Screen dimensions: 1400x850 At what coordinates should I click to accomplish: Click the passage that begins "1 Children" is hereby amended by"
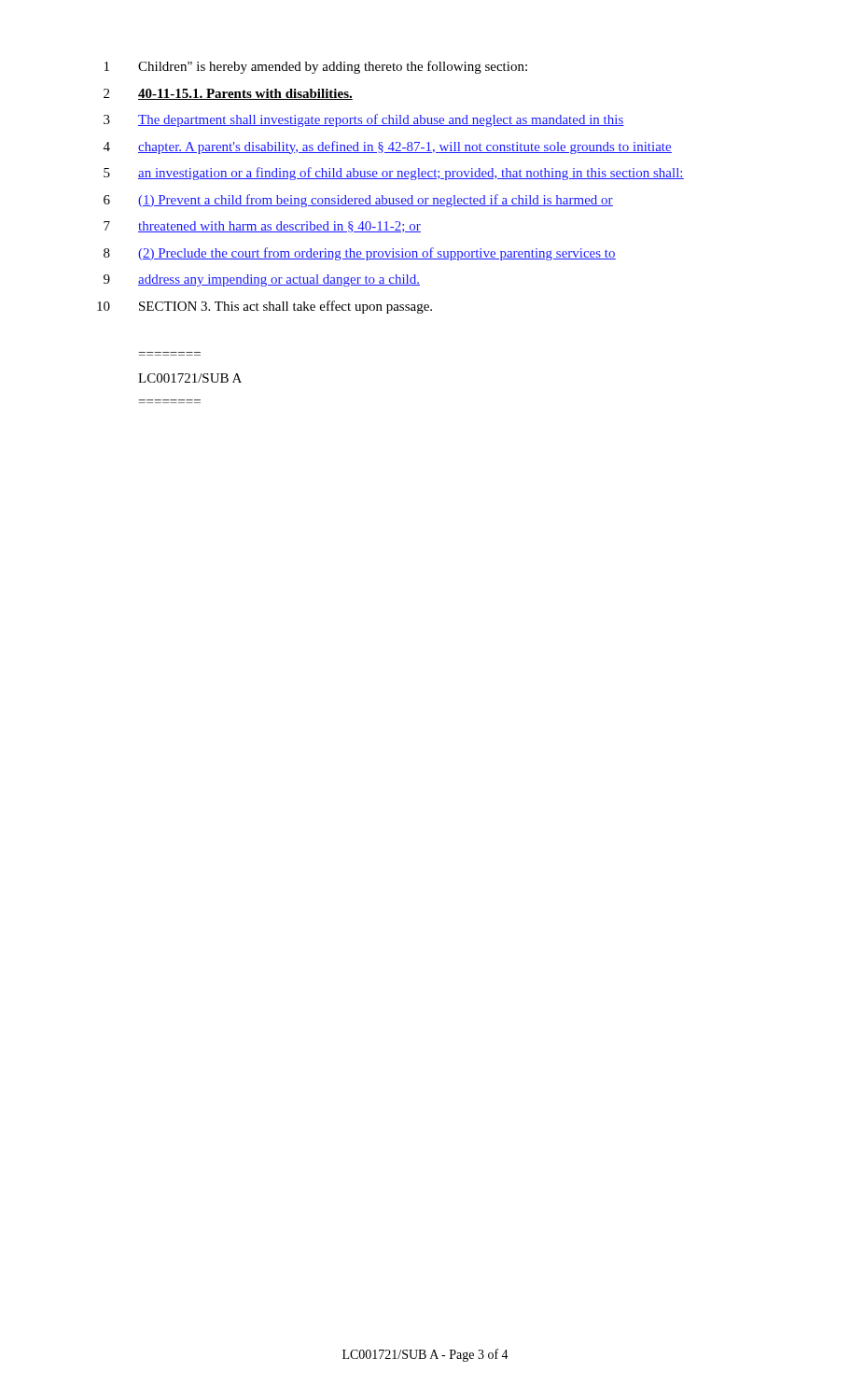(425, 66)
